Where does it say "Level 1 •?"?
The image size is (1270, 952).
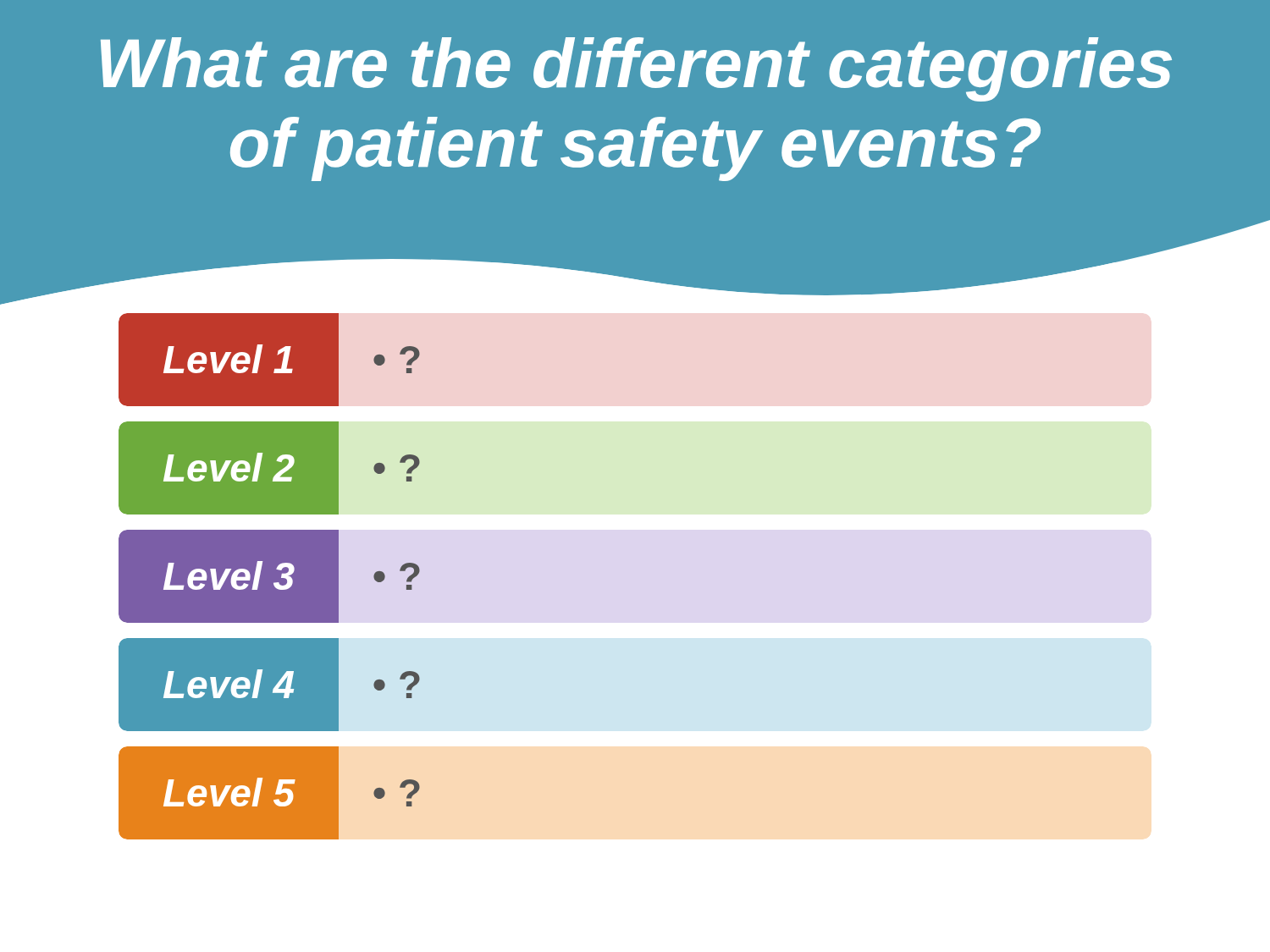[269, 360]
